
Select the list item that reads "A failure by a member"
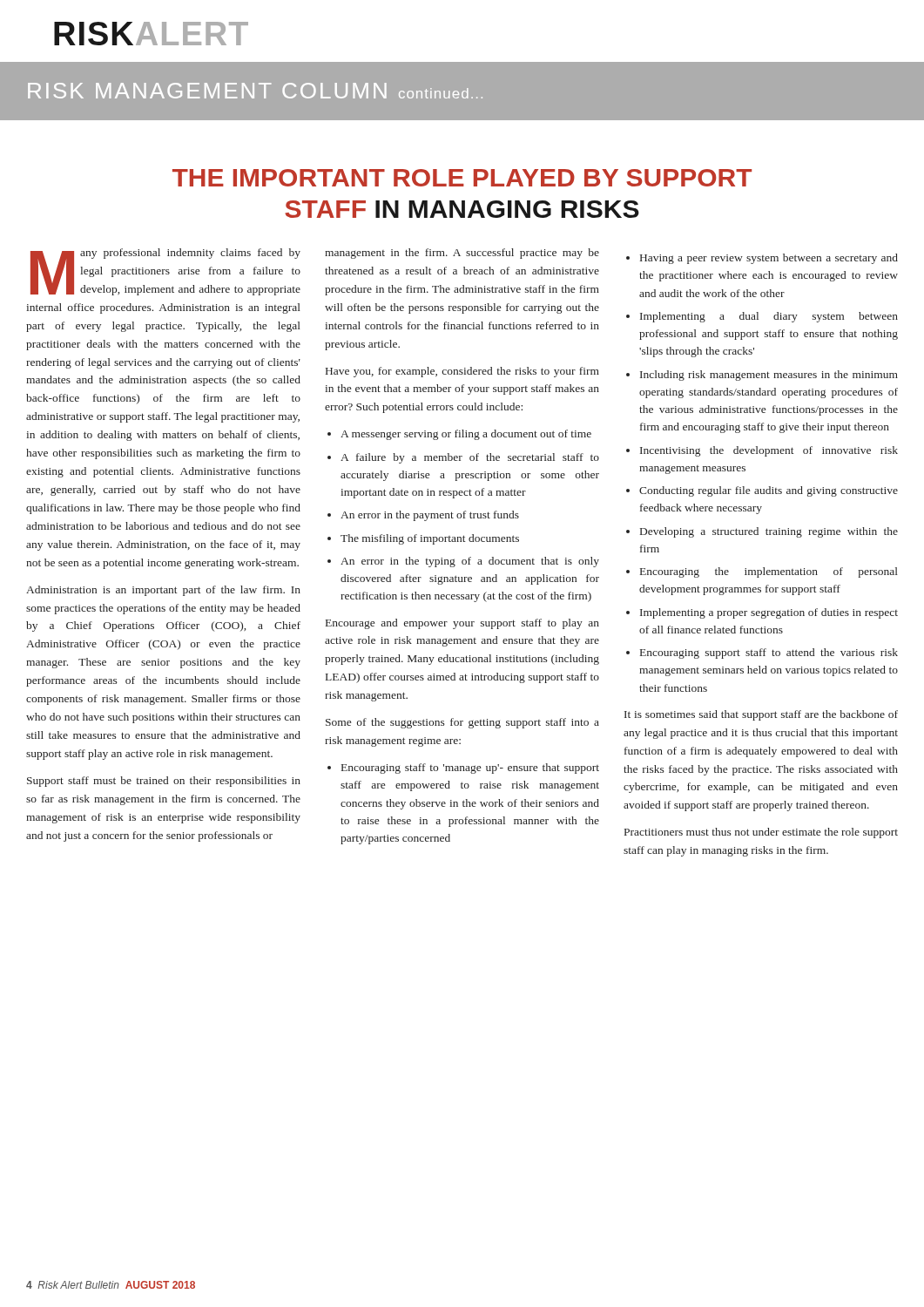[470, 474]
